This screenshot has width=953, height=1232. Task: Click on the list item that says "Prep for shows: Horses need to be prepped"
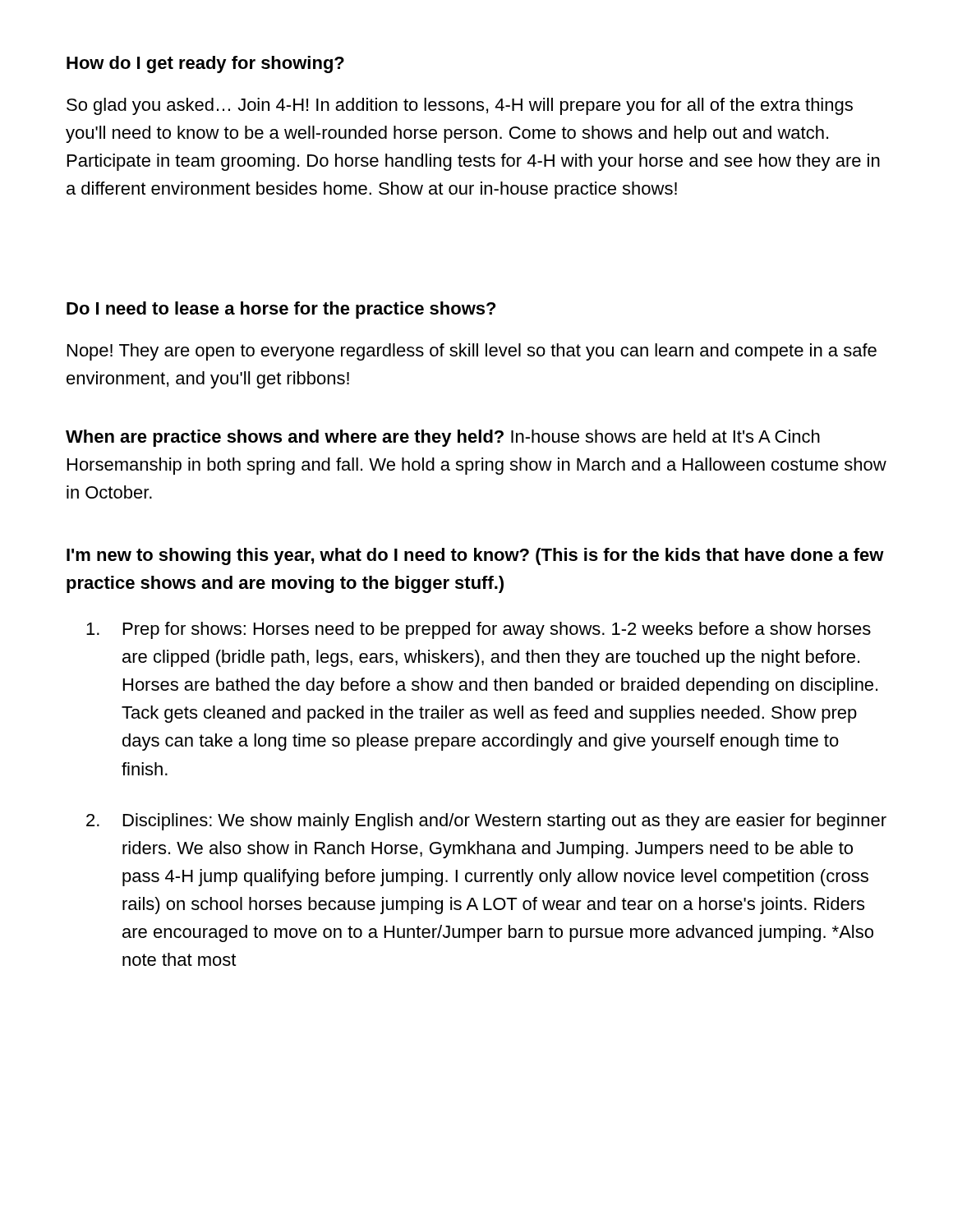point(486,699)
